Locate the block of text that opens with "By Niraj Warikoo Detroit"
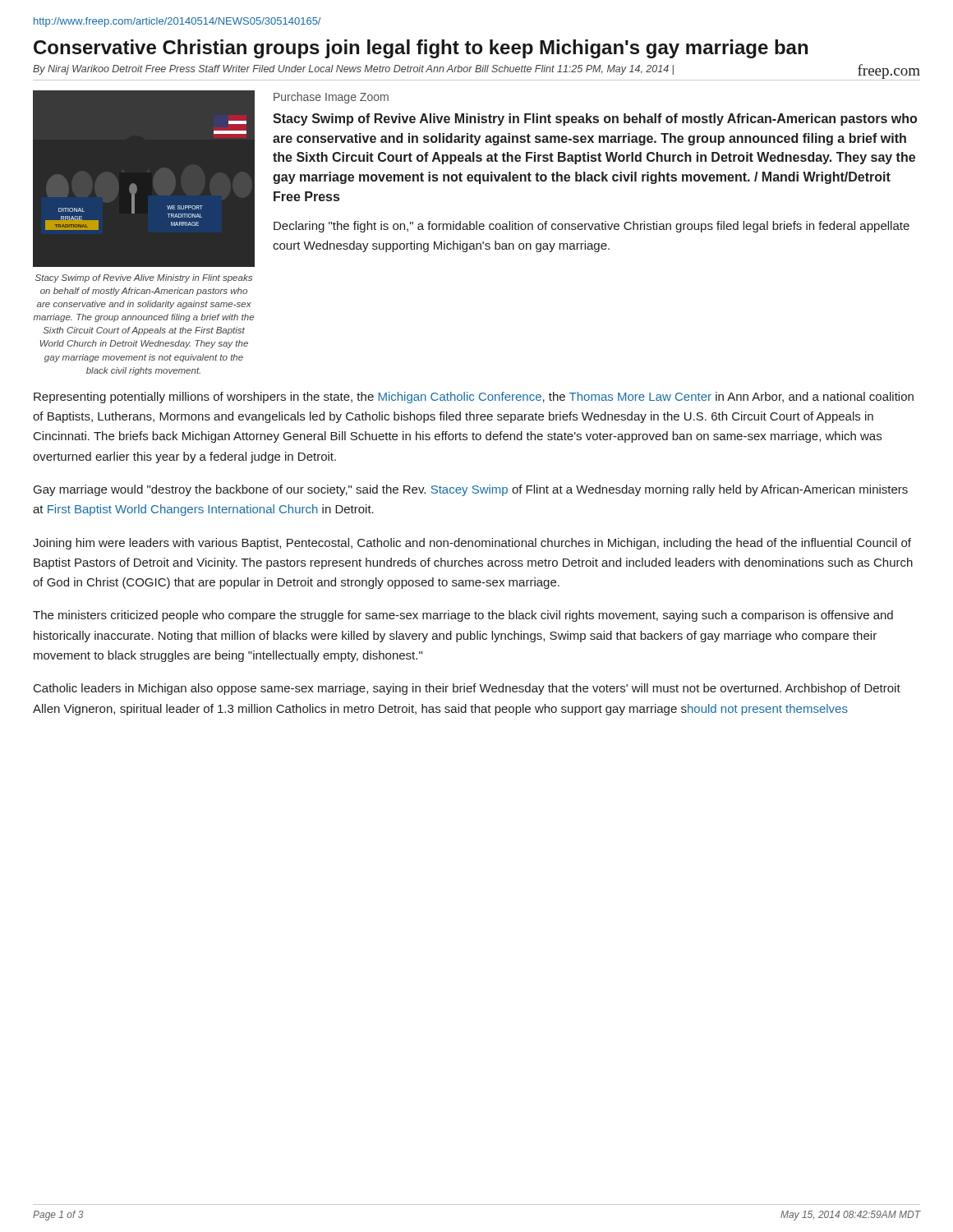Screen dimensions: 1232x953 (x=476, y=69)
